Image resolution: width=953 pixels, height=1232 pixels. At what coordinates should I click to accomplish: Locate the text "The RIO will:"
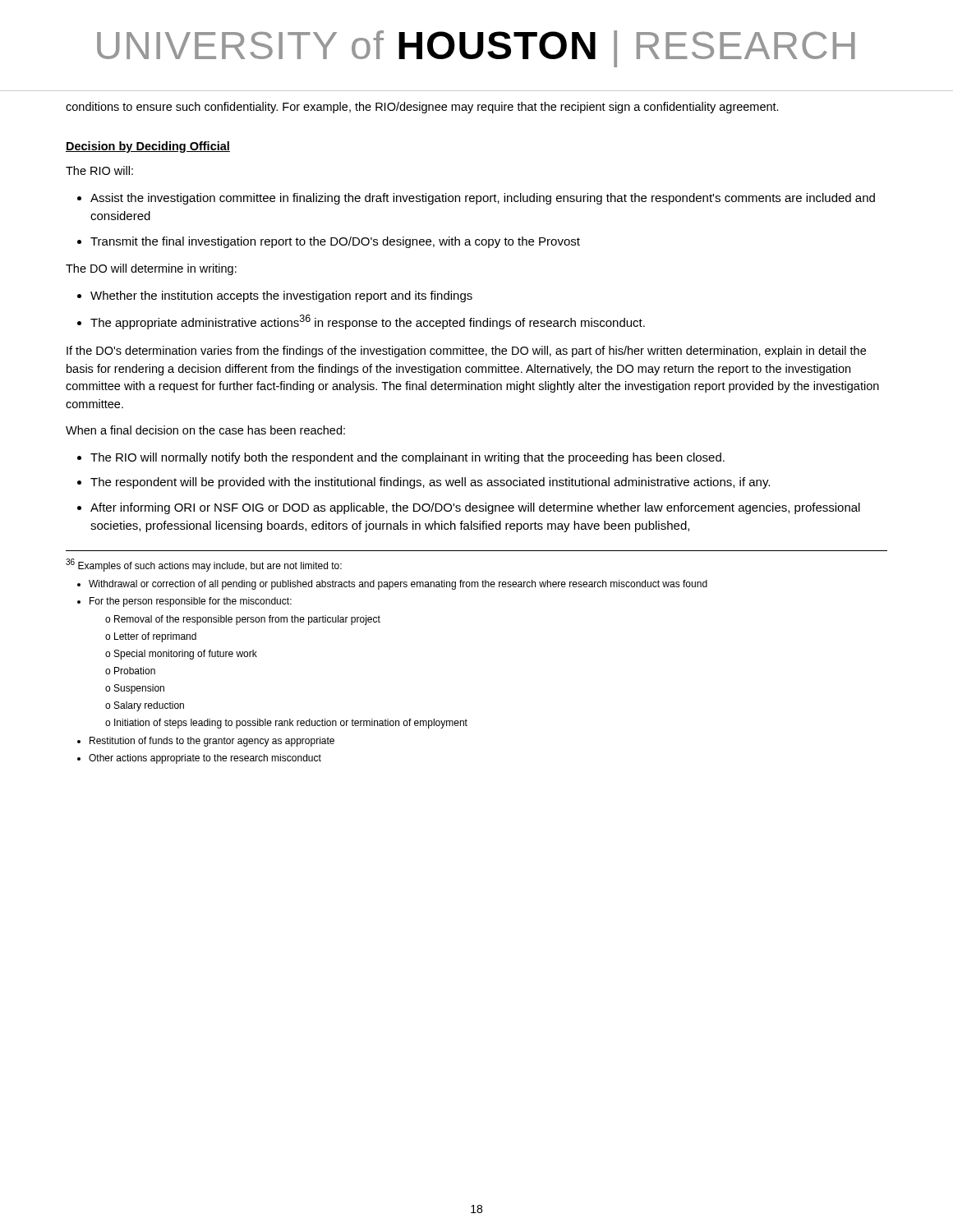(x=100, y=171)
